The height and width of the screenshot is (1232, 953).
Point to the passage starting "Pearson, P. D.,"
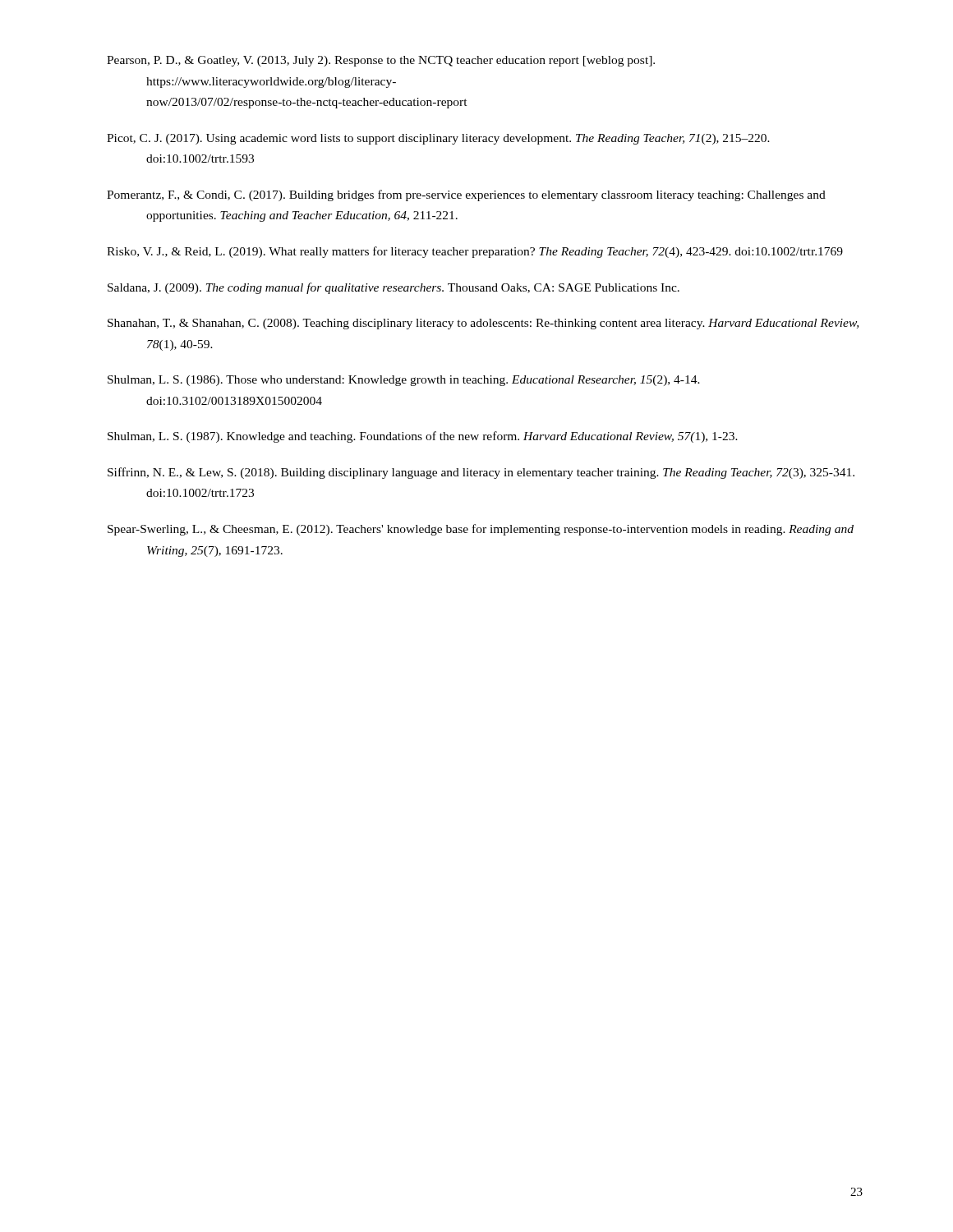pyautogui.click(x=381, y=61)
